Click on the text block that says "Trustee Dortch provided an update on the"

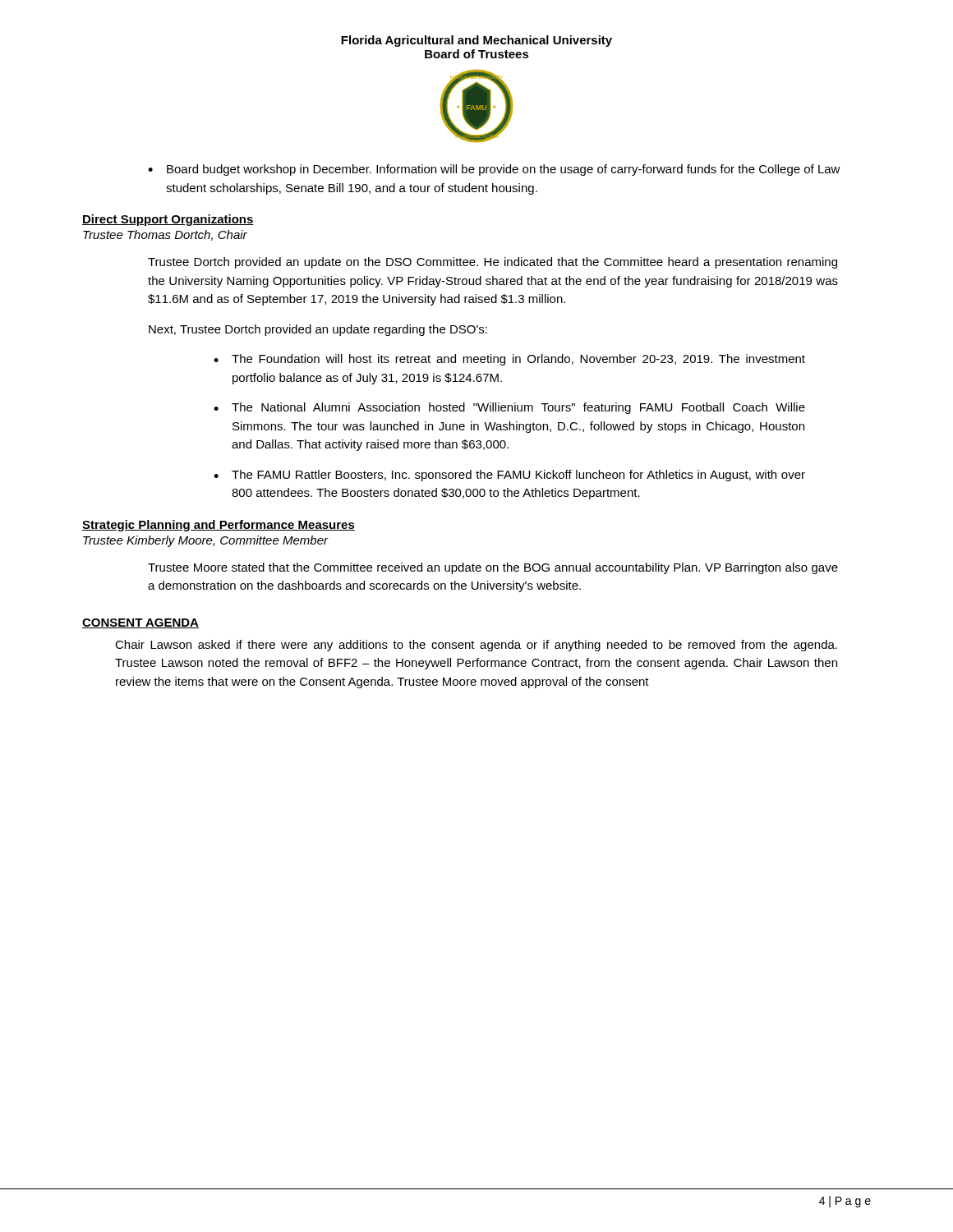click(x=493, y=280)
